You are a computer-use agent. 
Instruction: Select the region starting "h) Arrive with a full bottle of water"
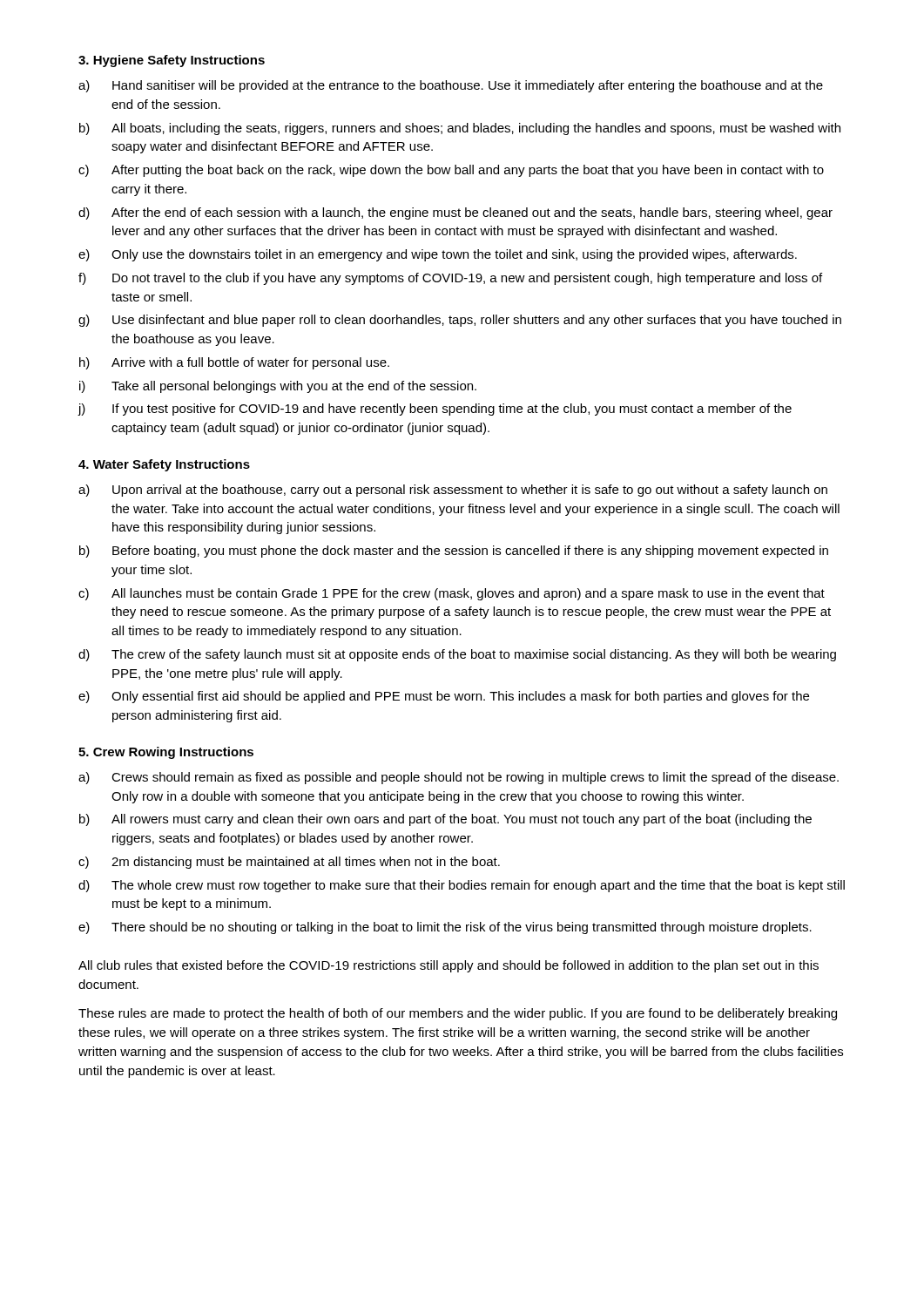pos(234,363)
